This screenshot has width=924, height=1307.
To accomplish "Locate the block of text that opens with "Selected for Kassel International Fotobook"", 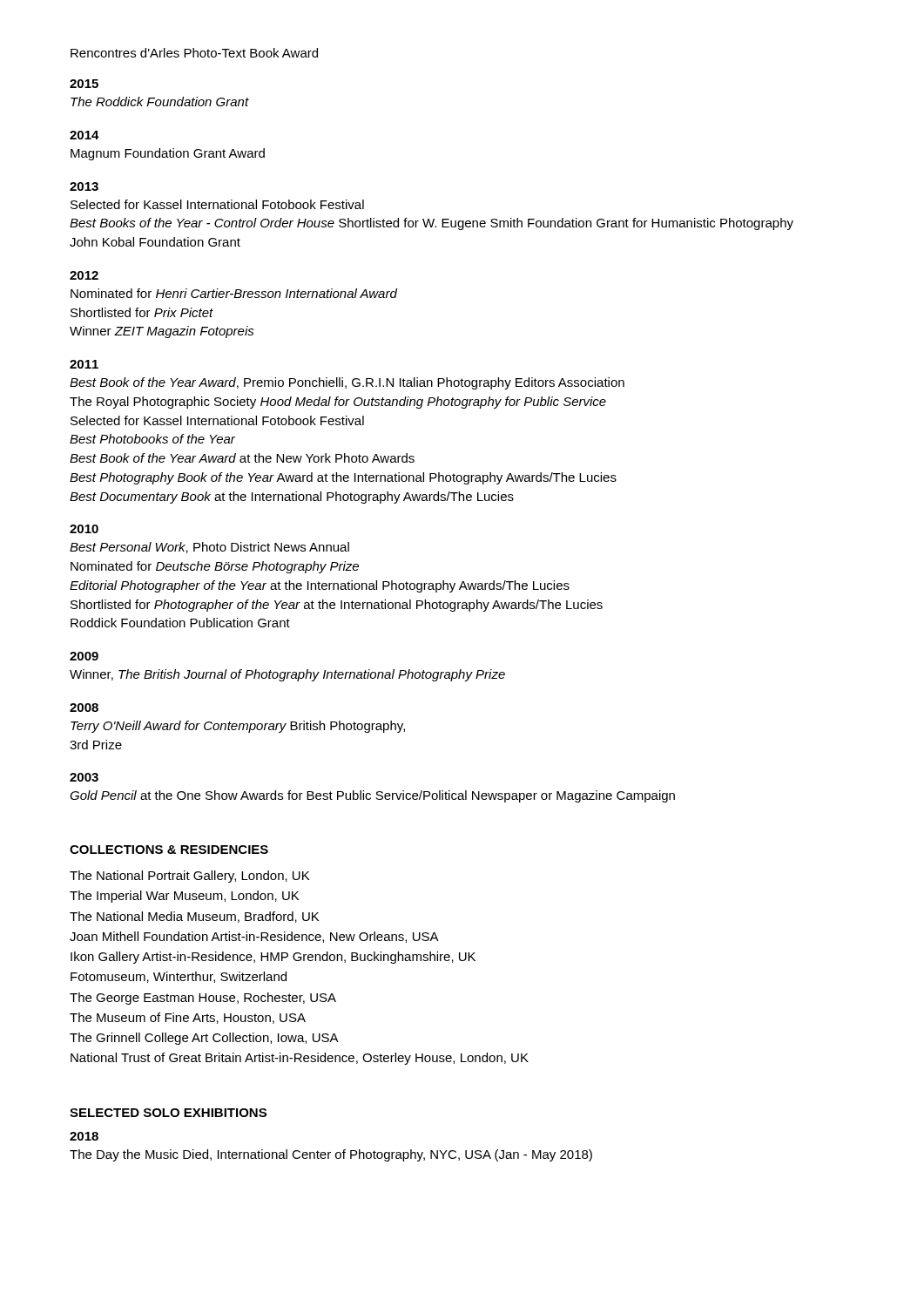I will pos(432,223).
